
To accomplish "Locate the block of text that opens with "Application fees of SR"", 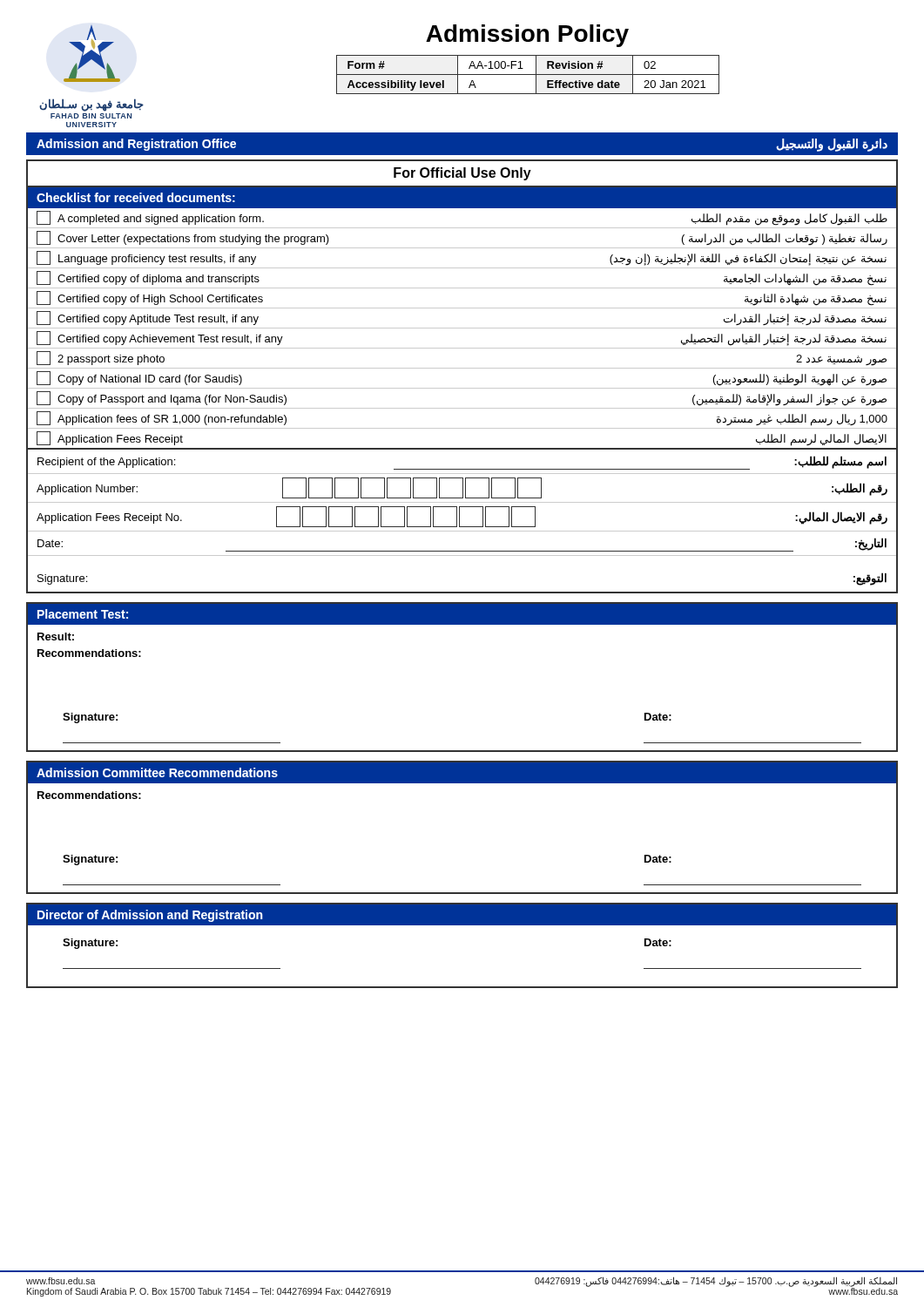I will tap(462, 418).
